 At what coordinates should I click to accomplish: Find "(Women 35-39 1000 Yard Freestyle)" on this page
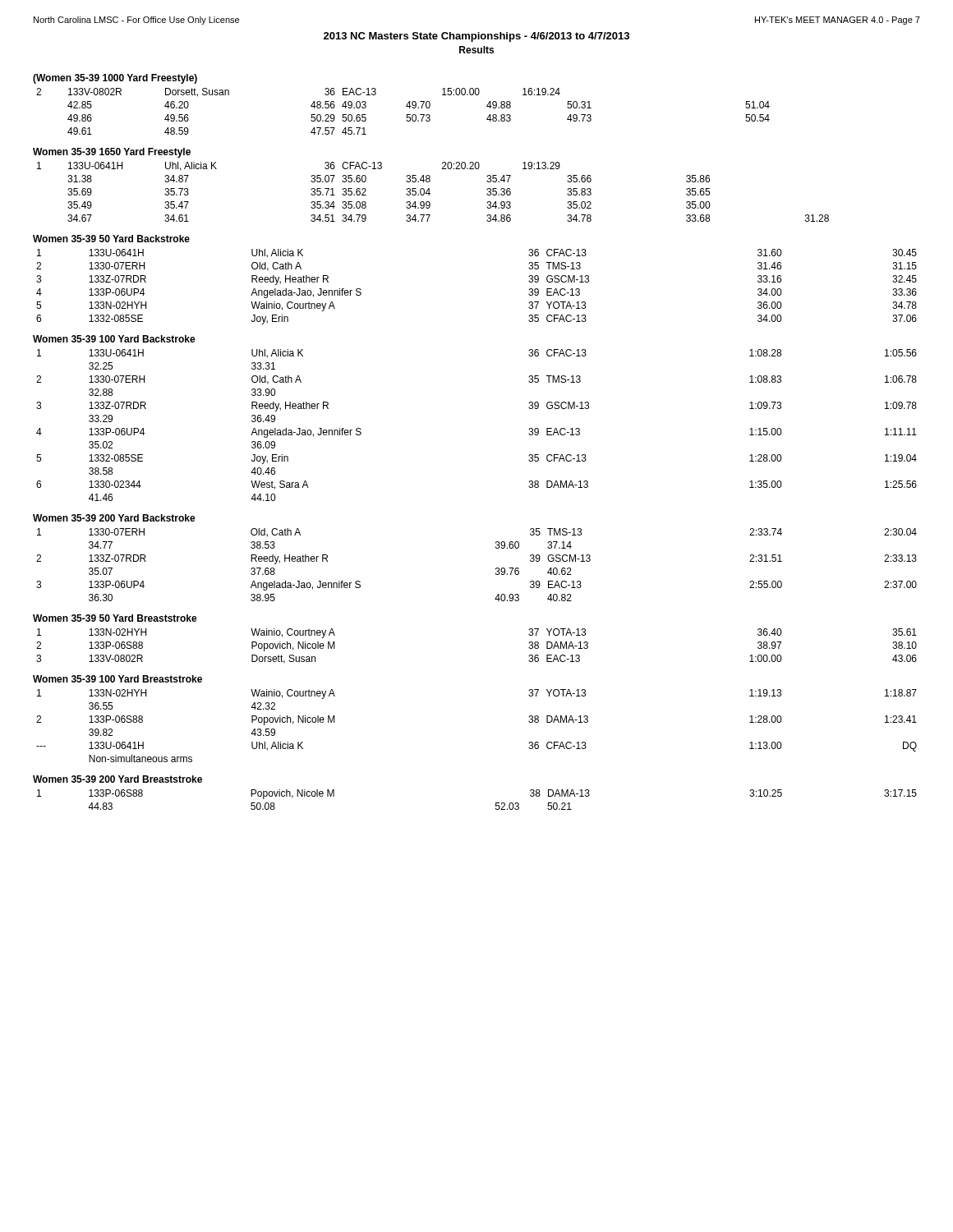tap(115, 78)
